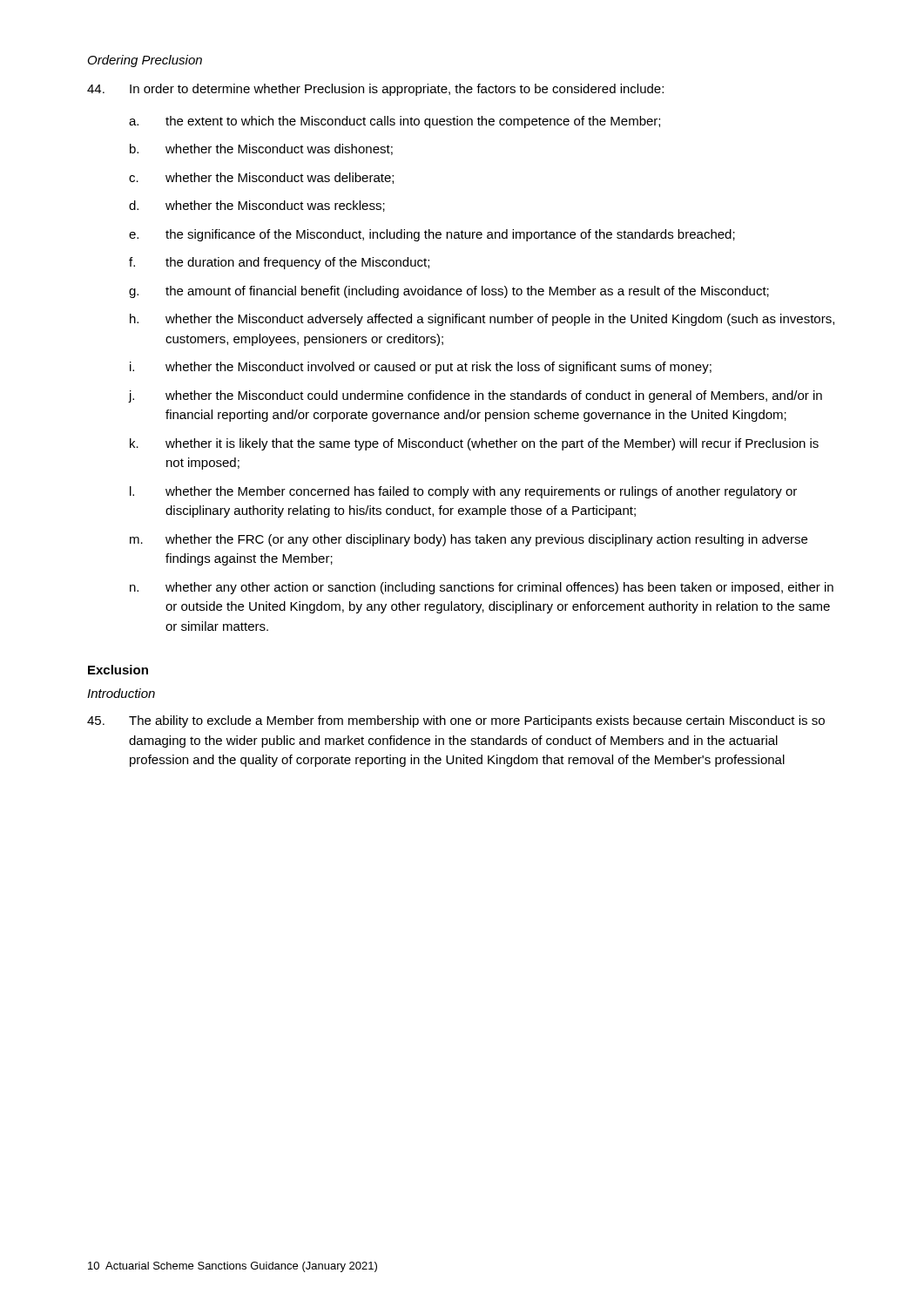Select the text block starting "f. the duration and frequency"
This screenshot has width=924, height=1307.
click(279, 263)
